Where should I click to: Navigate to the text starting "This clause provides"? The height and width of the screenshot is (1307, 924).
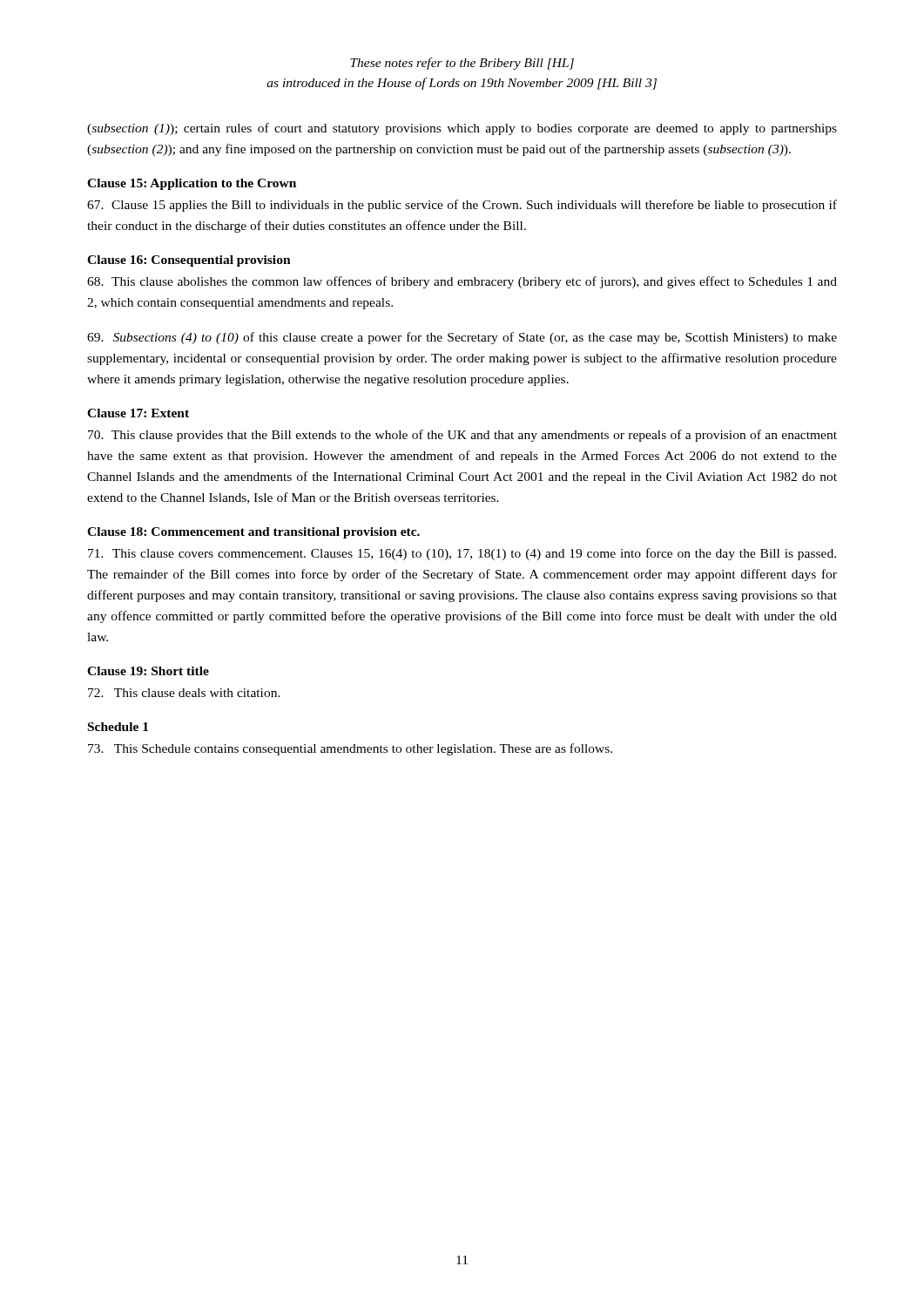pos(462,465)
